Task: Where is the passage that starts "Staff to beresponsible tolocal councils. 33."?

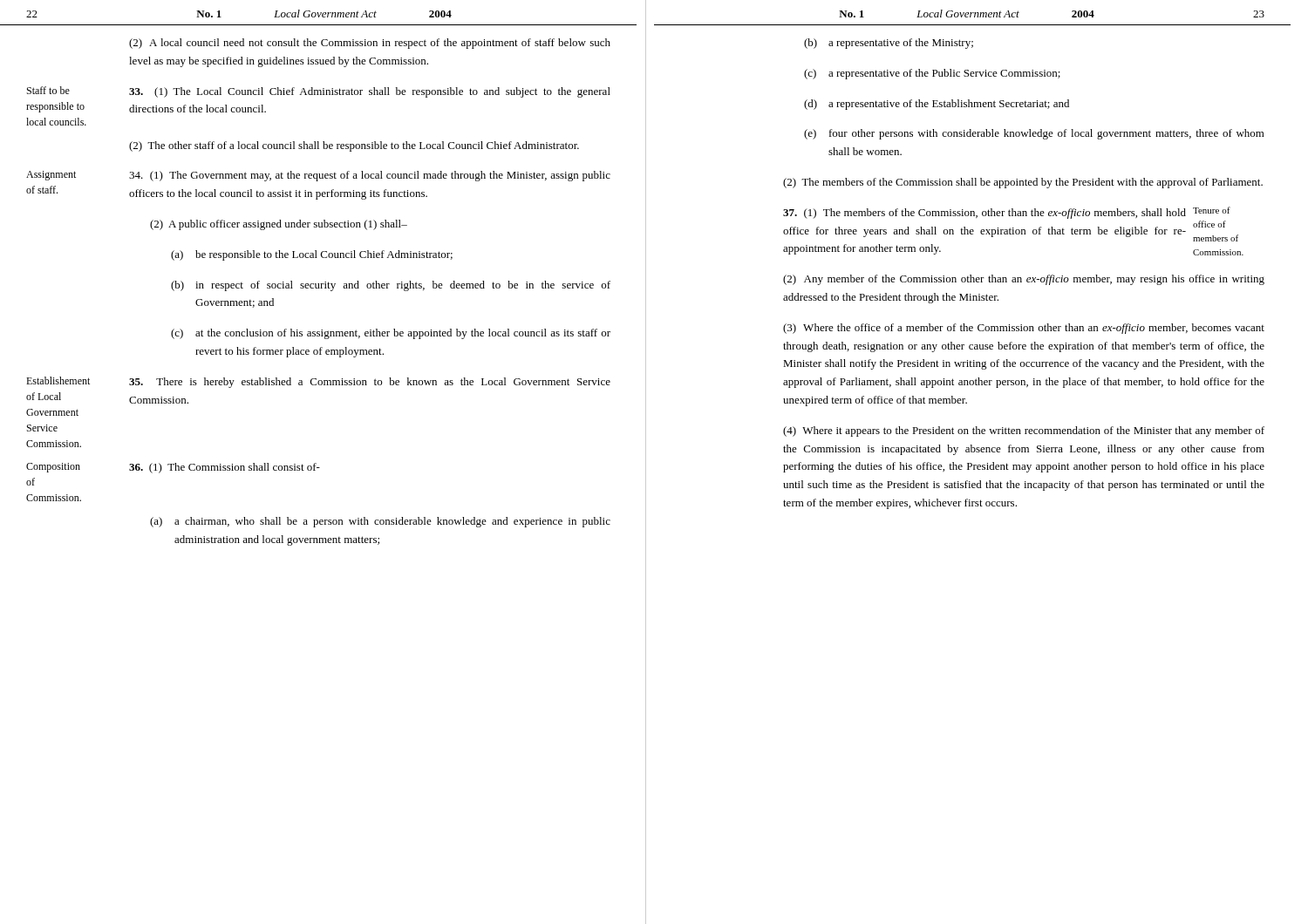Action: [x=318, y=106]
